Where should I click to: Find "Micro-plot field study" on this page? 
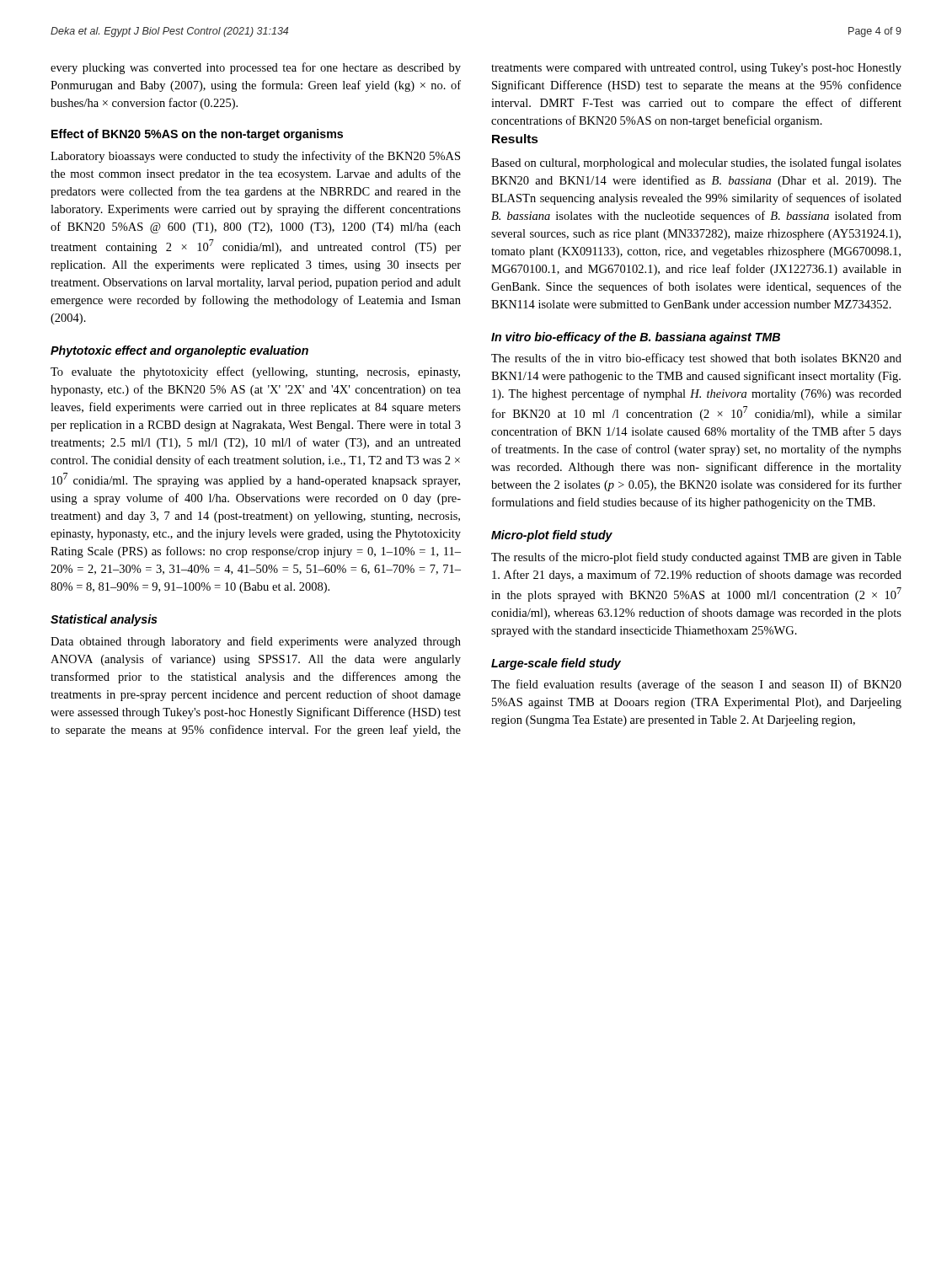552,535
